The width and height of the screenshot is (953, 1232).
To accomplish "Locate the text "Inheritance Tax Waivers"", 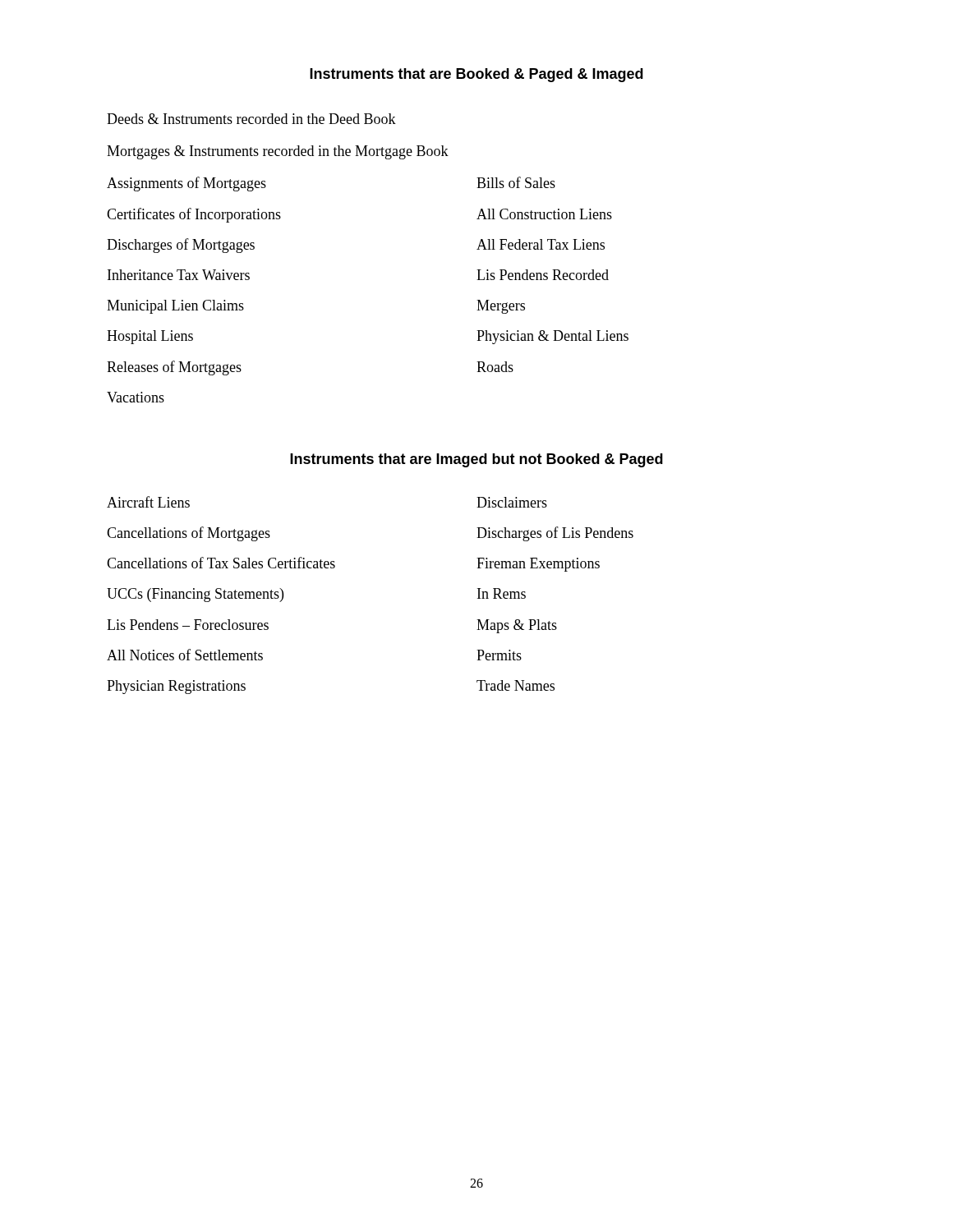I will [179, 275].
